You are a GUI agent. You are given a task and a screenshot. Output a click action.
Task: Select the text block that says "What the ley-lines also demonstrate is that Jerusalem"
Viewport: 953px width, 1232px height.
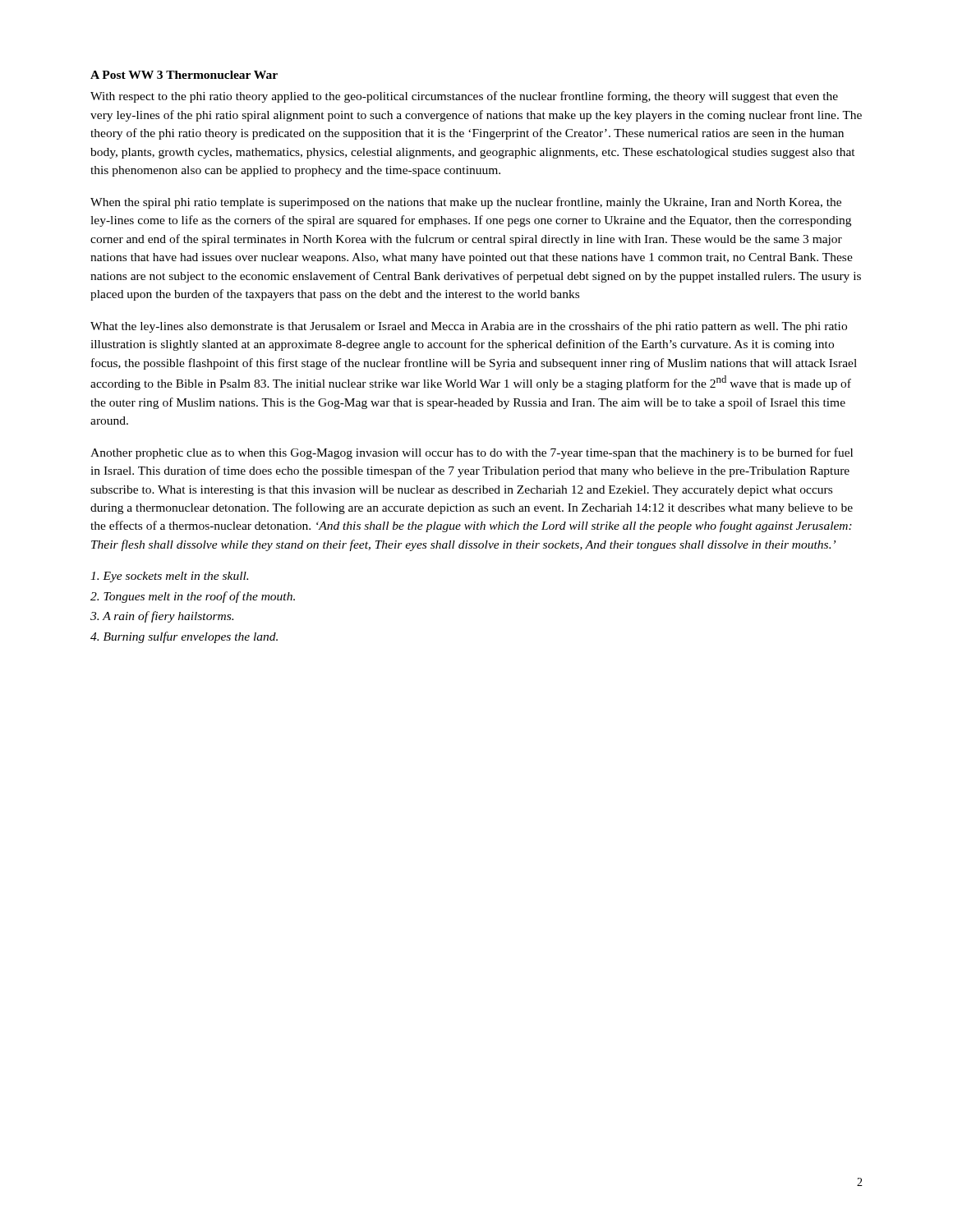(x=474, y=373)
